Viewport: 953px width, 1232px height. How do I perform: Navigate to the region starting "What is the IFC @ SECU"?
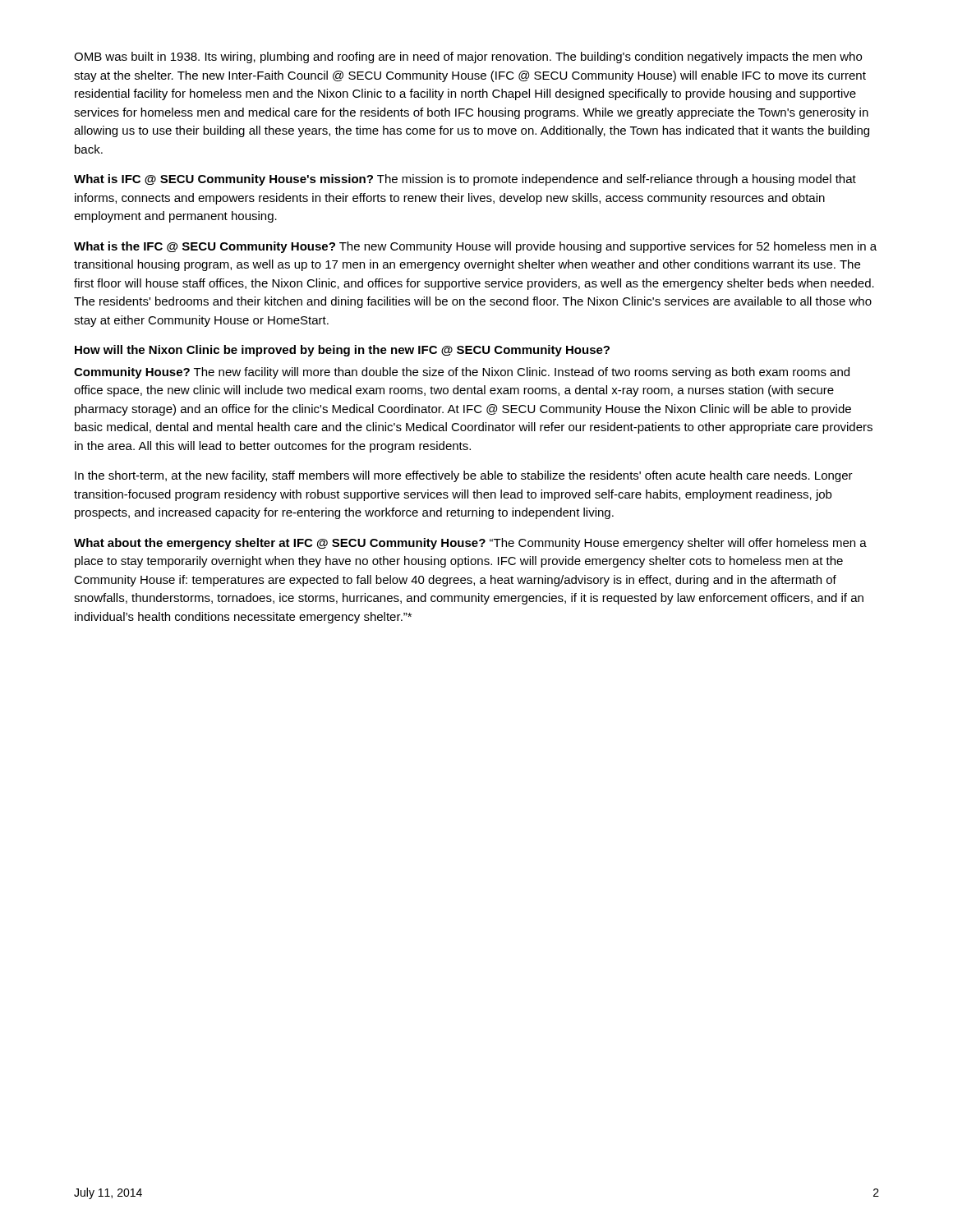tap(475, 283)
